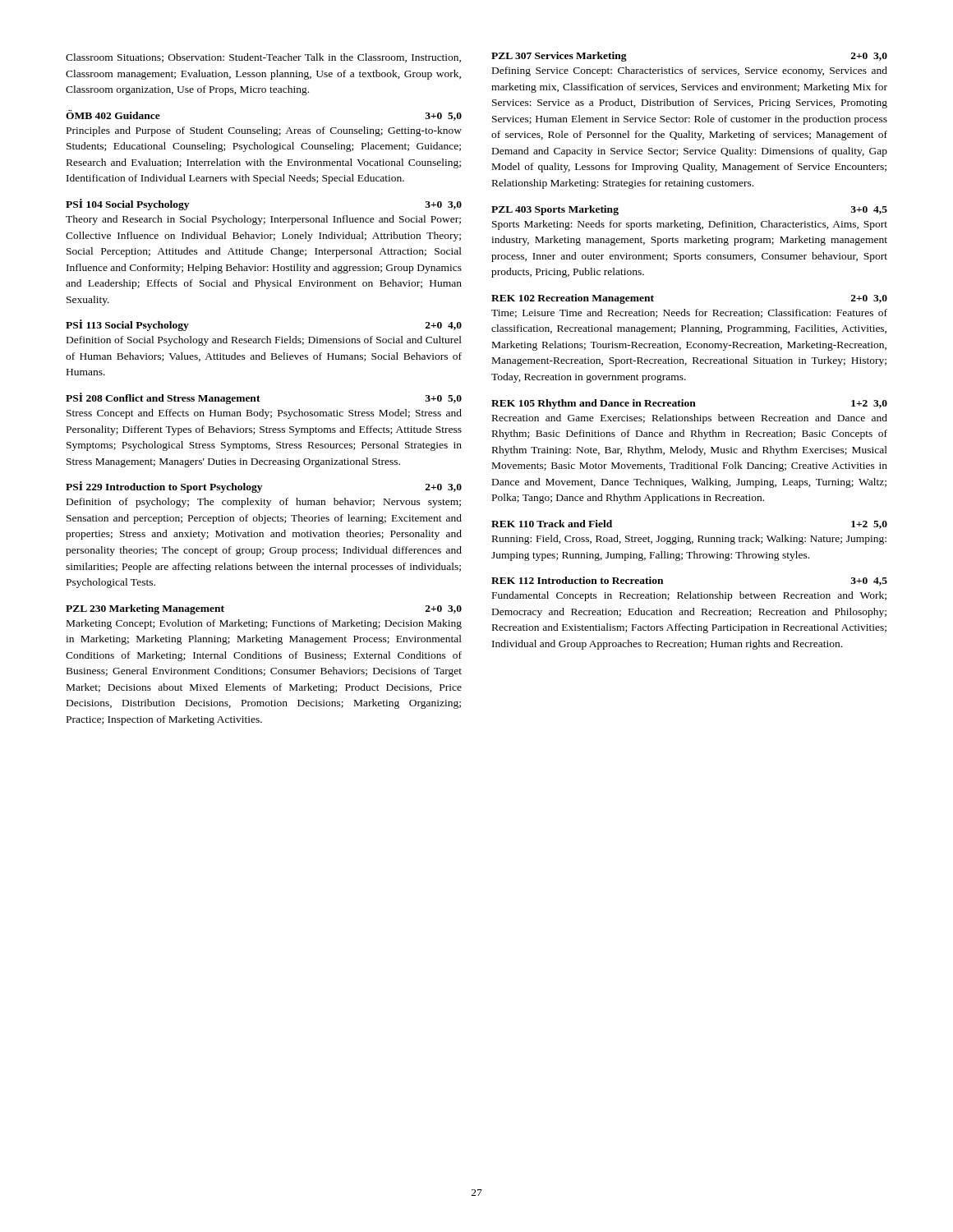Click the section header that begins "PSİ 208 Conflict and Stress Management 3+0"
Screen dimensions: 1232x953
tap(264, 398)
